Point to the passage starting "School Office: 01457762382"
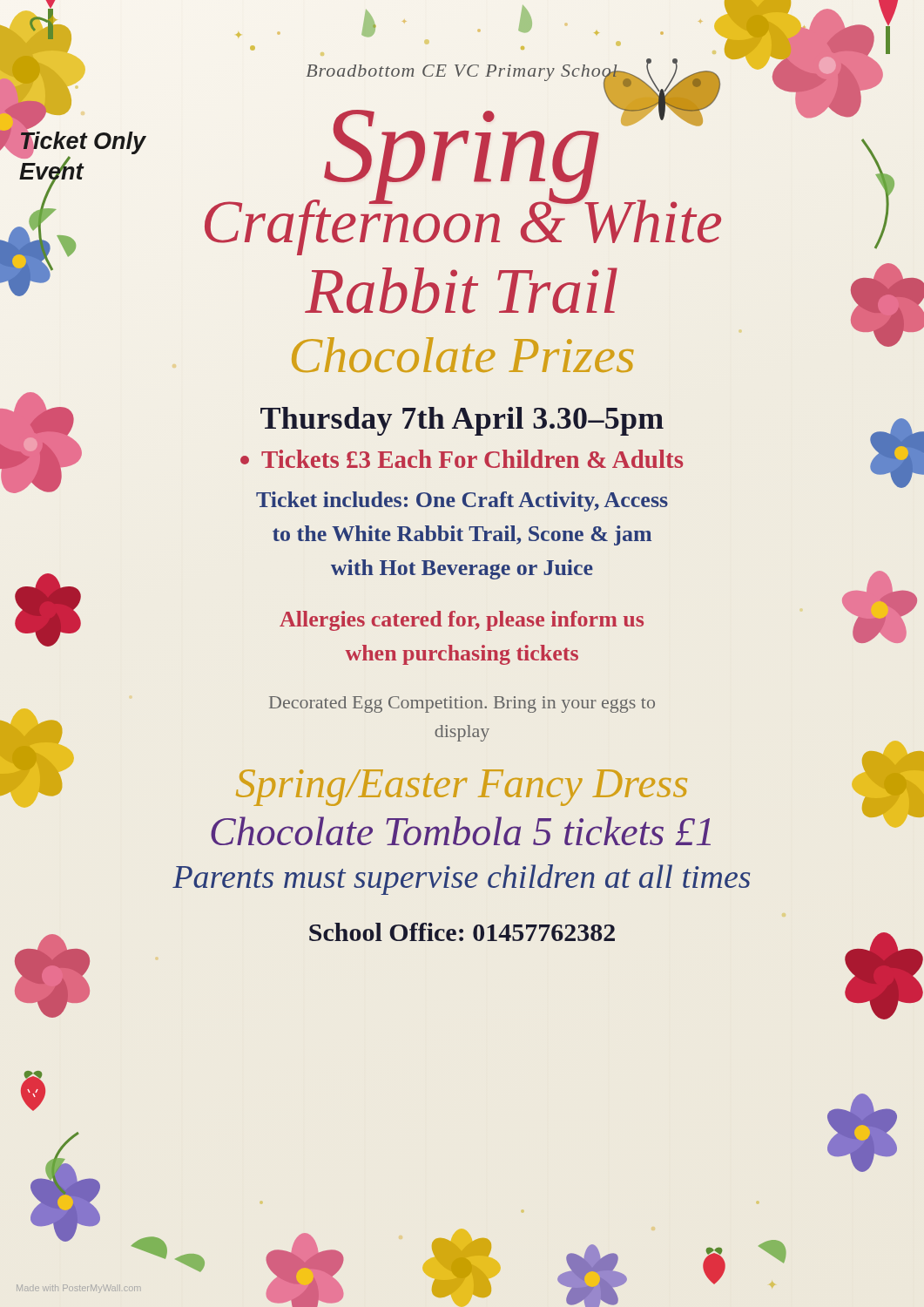 tap(462, 931)
